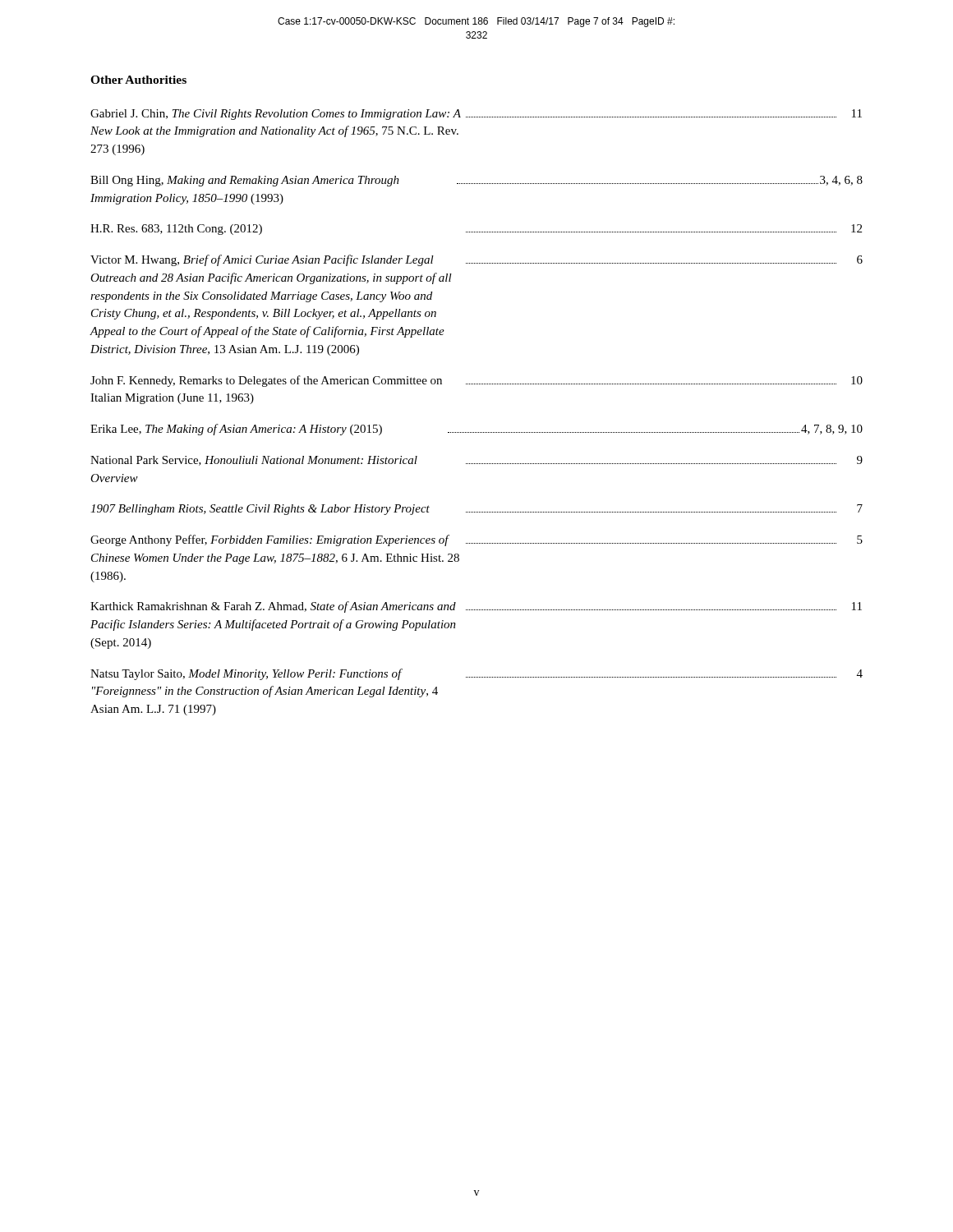Click on the list item containing "Karthick Ramakrishnan & Farah Z."

pyautogui.click(x=476, y=607)
